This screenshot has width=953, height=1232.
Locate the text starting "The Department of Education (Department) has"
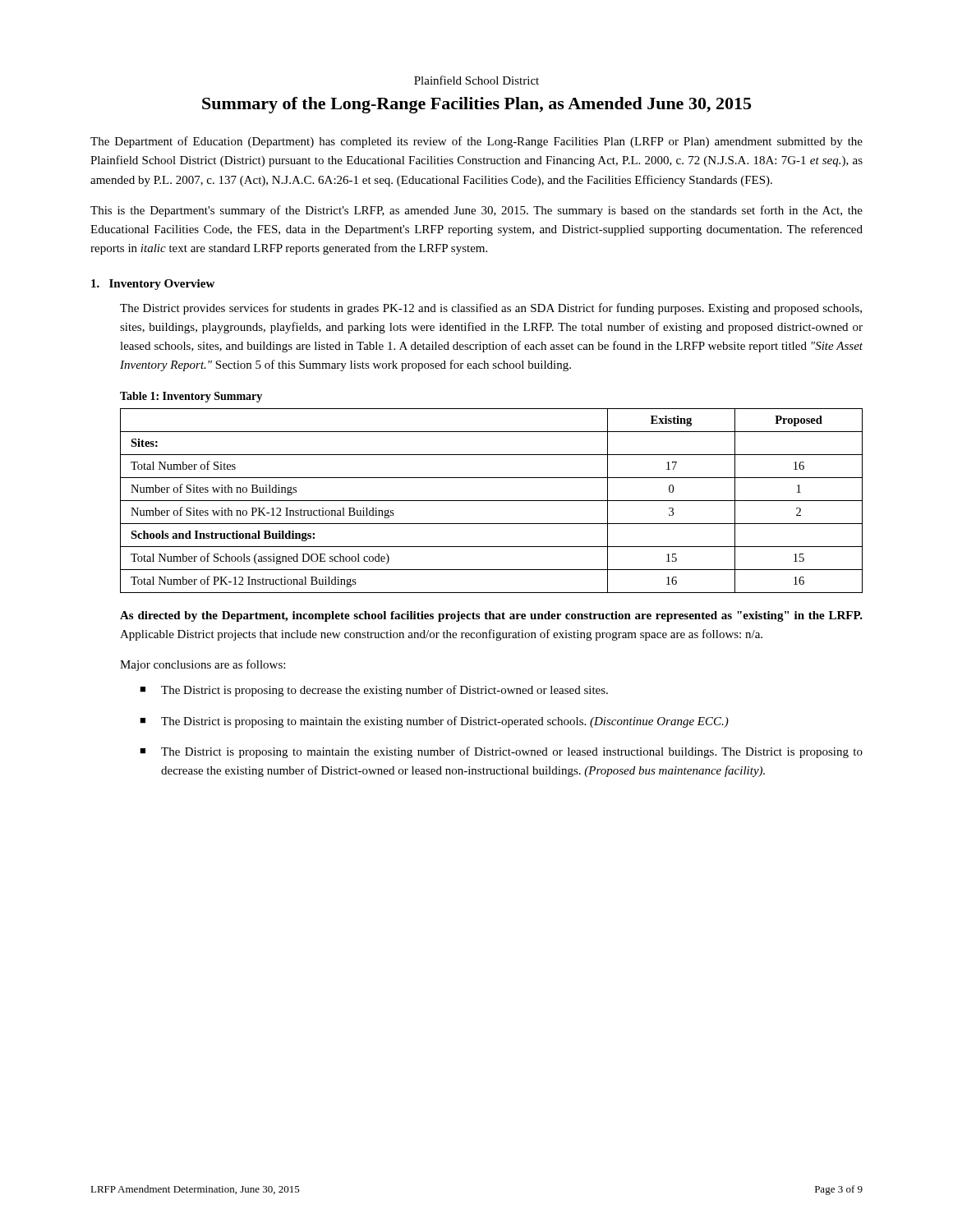click(476, 160)
